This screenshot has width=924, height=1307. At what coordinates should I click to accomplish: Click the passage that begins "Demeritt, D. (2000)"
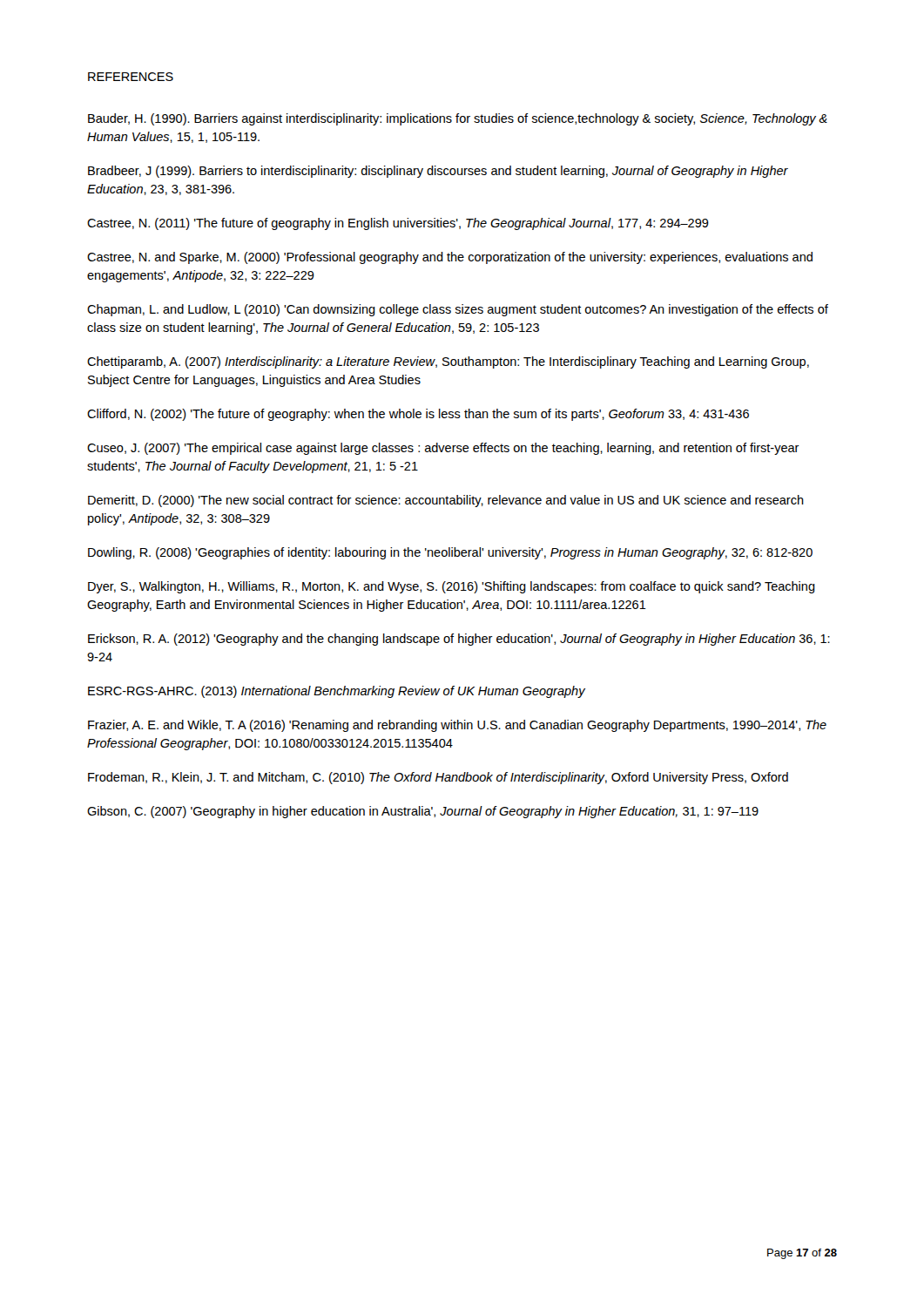(445, 510)
